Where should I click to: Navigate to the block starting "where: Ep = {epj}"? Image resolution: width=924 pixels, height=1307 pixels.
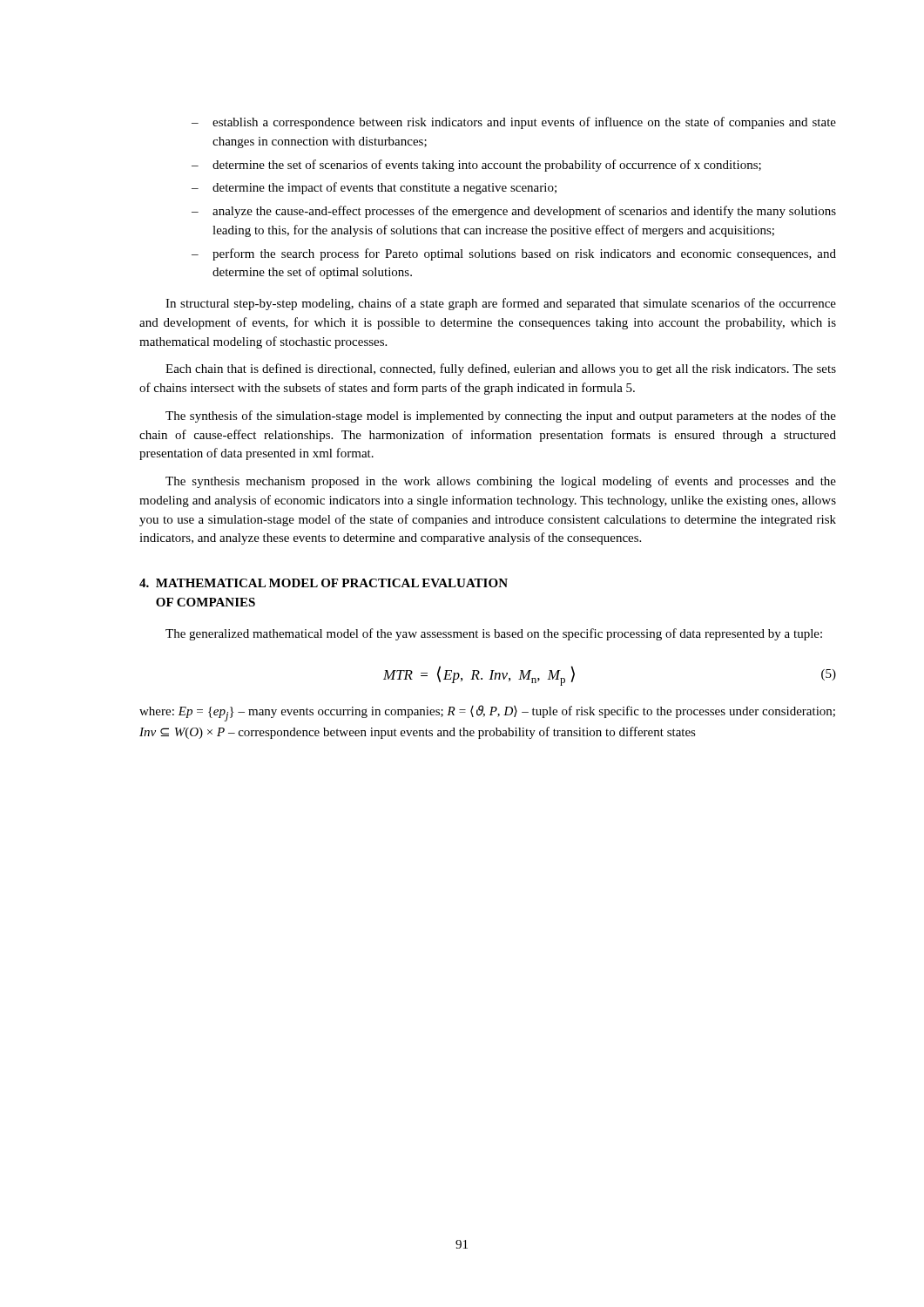pyautogui.click(x=488, y=722)
